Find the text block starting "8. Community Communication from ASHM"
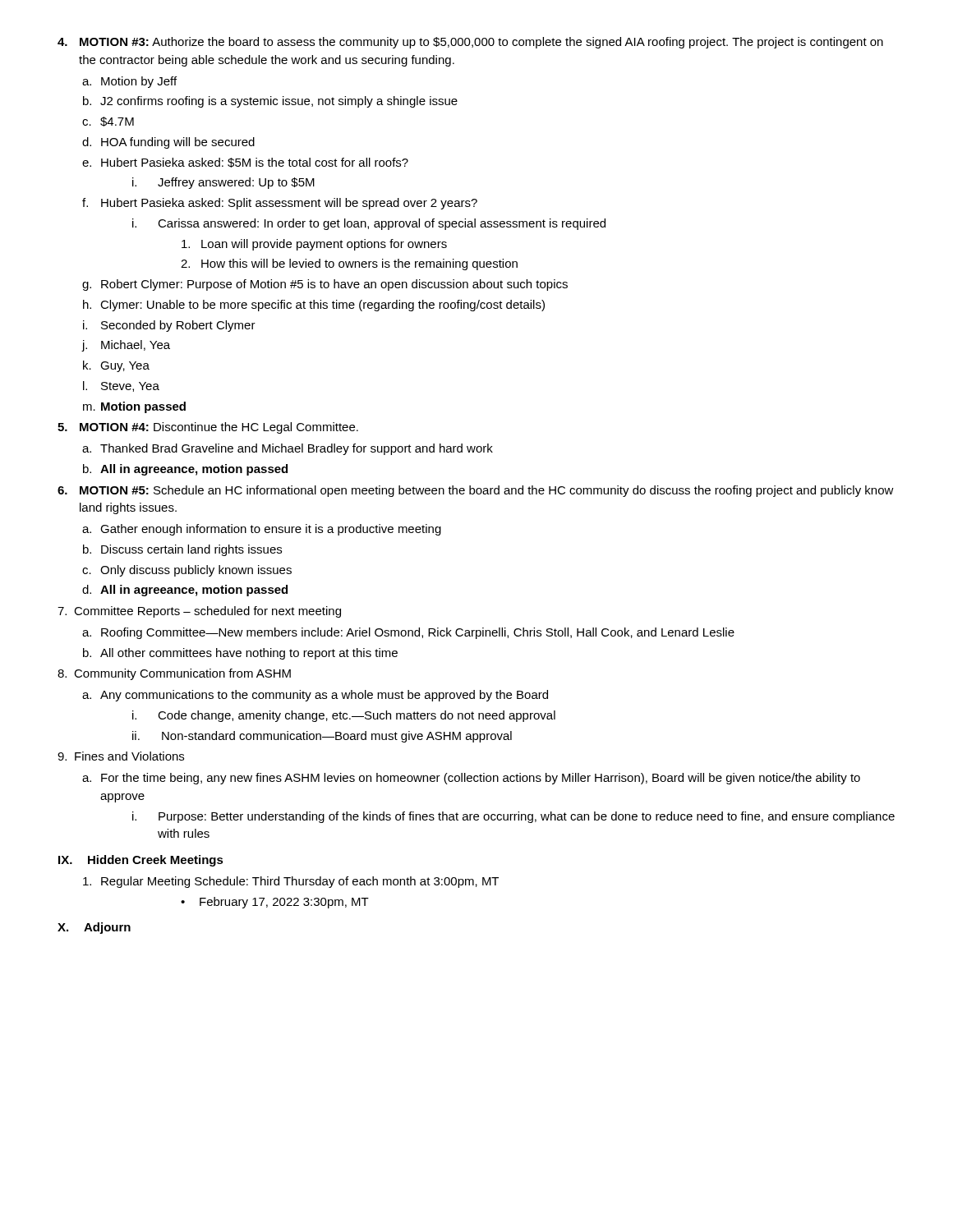Image resolution: width=953 pixels, height=1232 pixels. [x=174, y=674]
